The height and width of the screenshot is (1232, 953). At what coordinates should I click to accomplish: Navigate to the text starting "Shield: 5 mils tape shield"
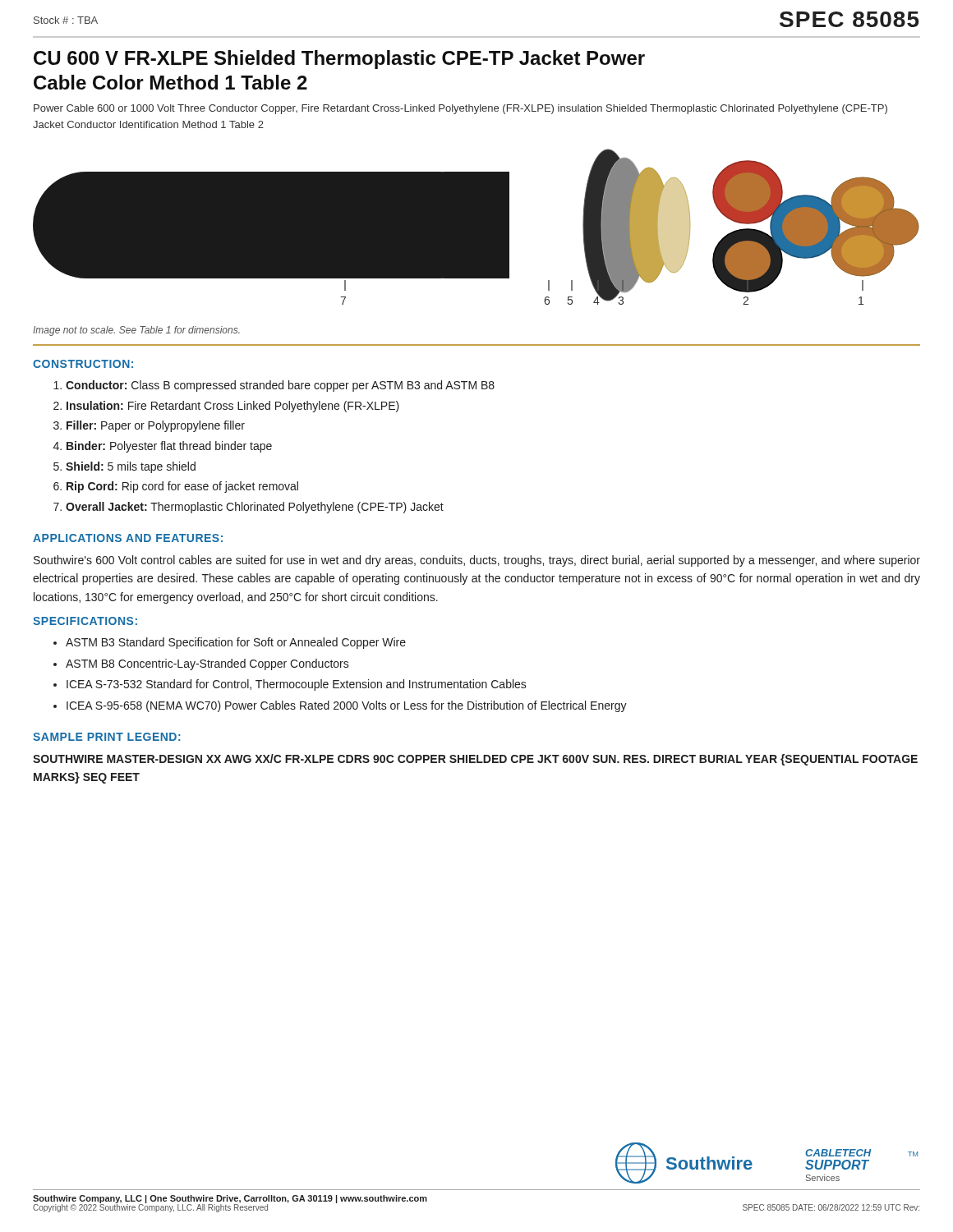pyautogui.click(x=131, y=466)
